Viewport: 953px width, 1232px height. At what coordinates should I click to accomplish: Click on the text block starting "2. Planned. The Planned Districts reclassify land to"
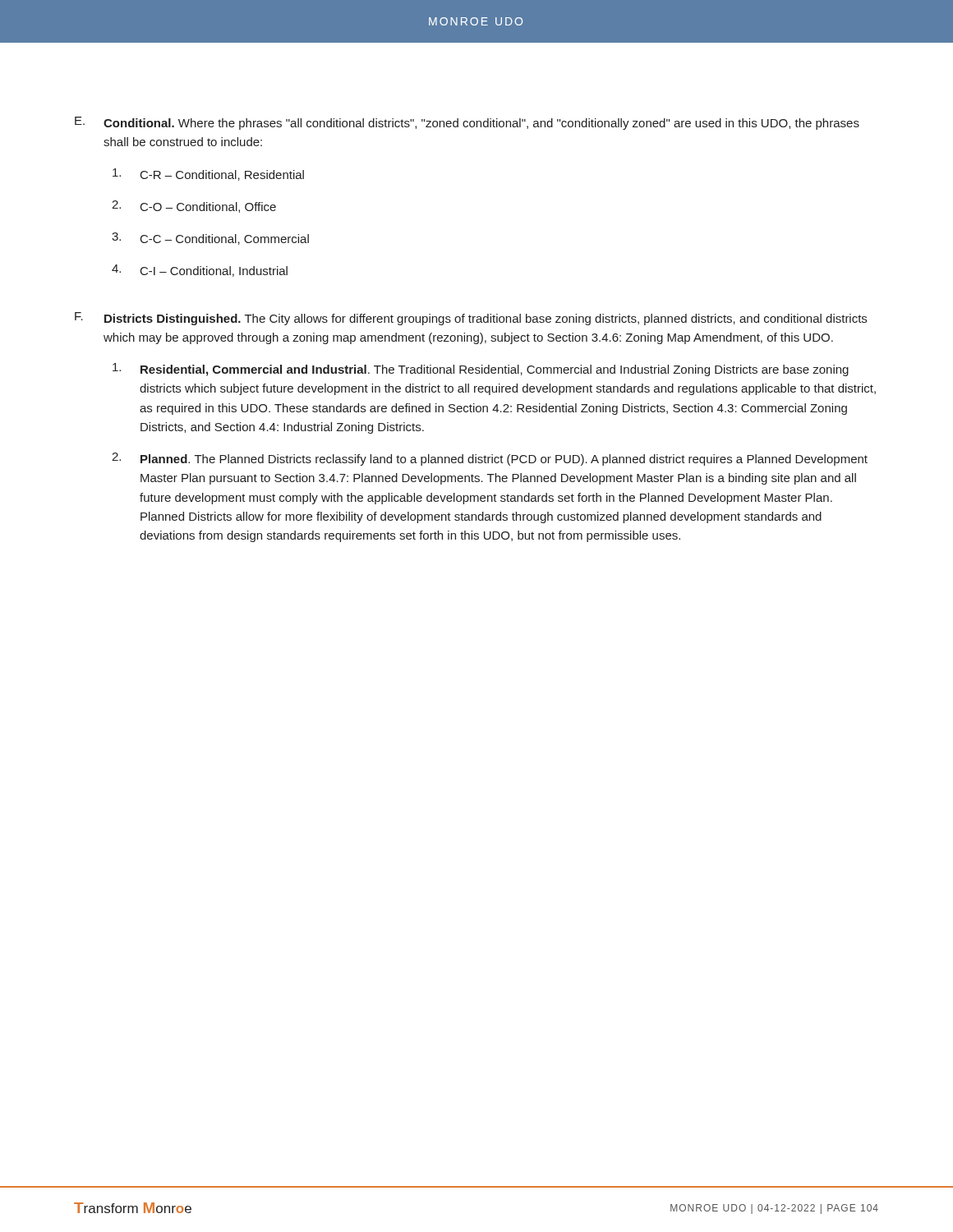point(495,497)
